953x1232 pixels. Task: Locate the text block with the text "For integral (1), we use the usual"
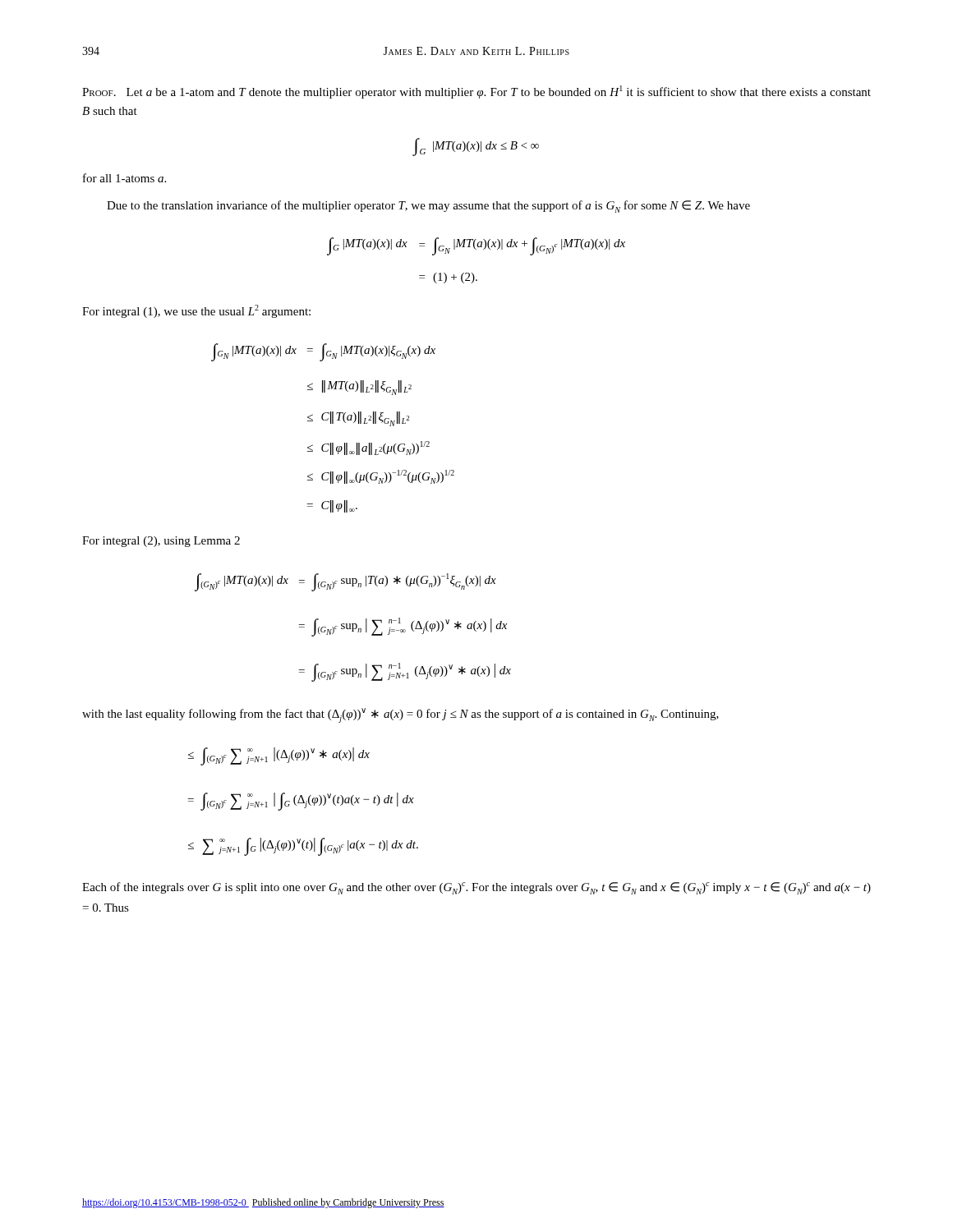[x=197, y=311]
